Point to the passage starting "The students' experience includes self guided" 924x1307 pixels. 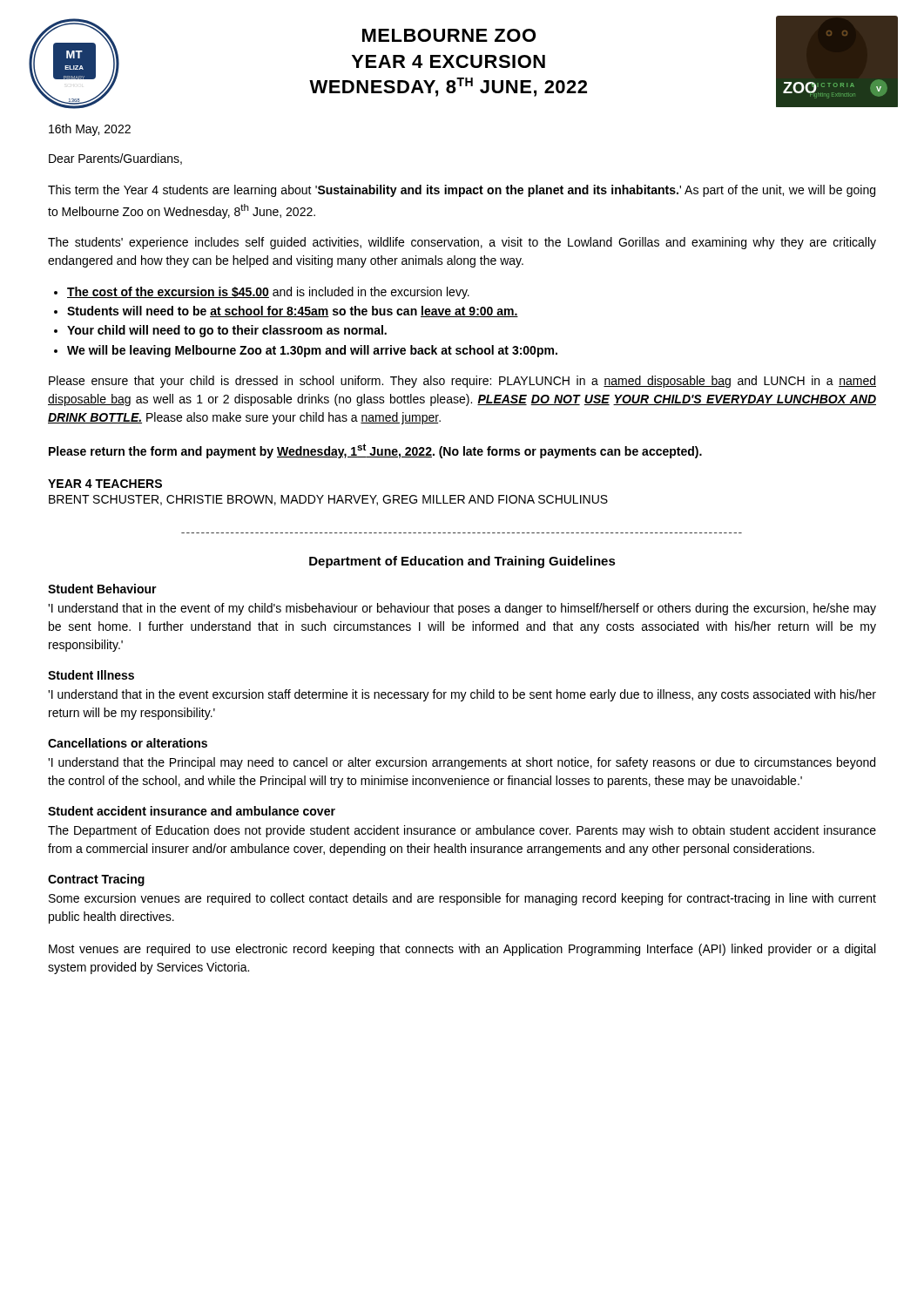tap(462, 251)
